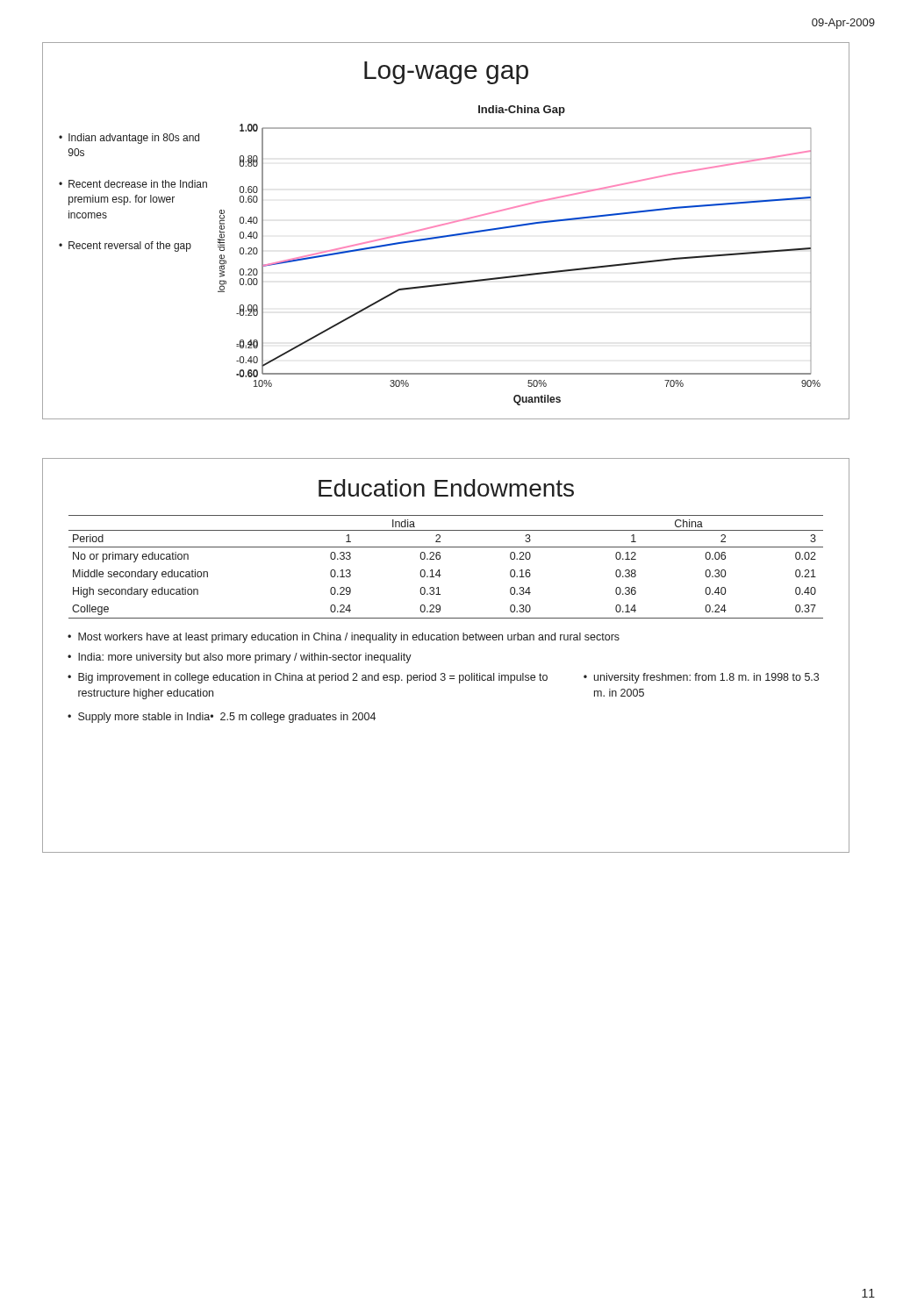Select the line chart
The image size is (903, 1316).
click(x=446, y=231)
